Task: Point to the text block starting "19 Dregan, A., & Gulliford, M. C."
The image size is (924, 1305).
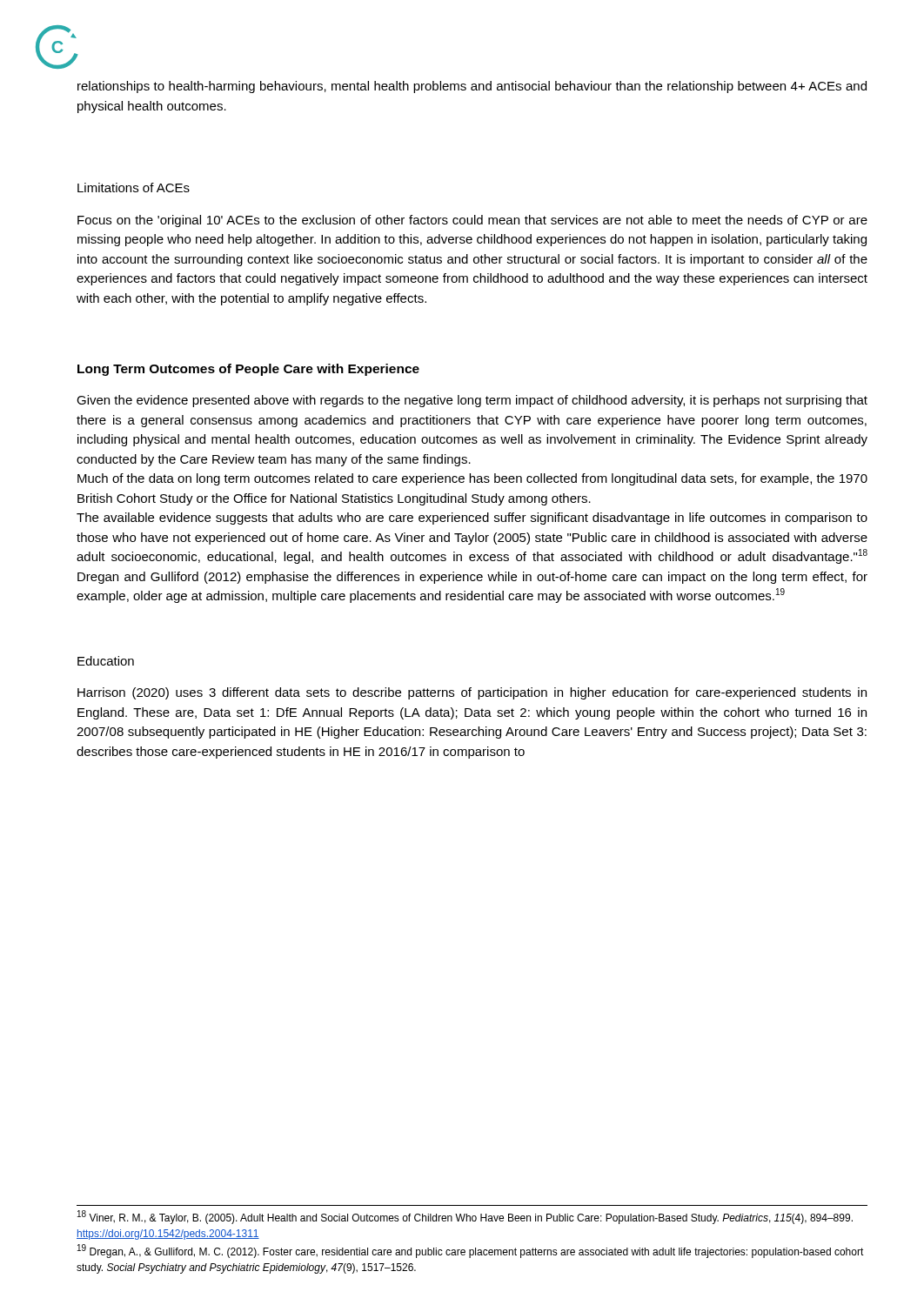Action: coord(470,1259)
